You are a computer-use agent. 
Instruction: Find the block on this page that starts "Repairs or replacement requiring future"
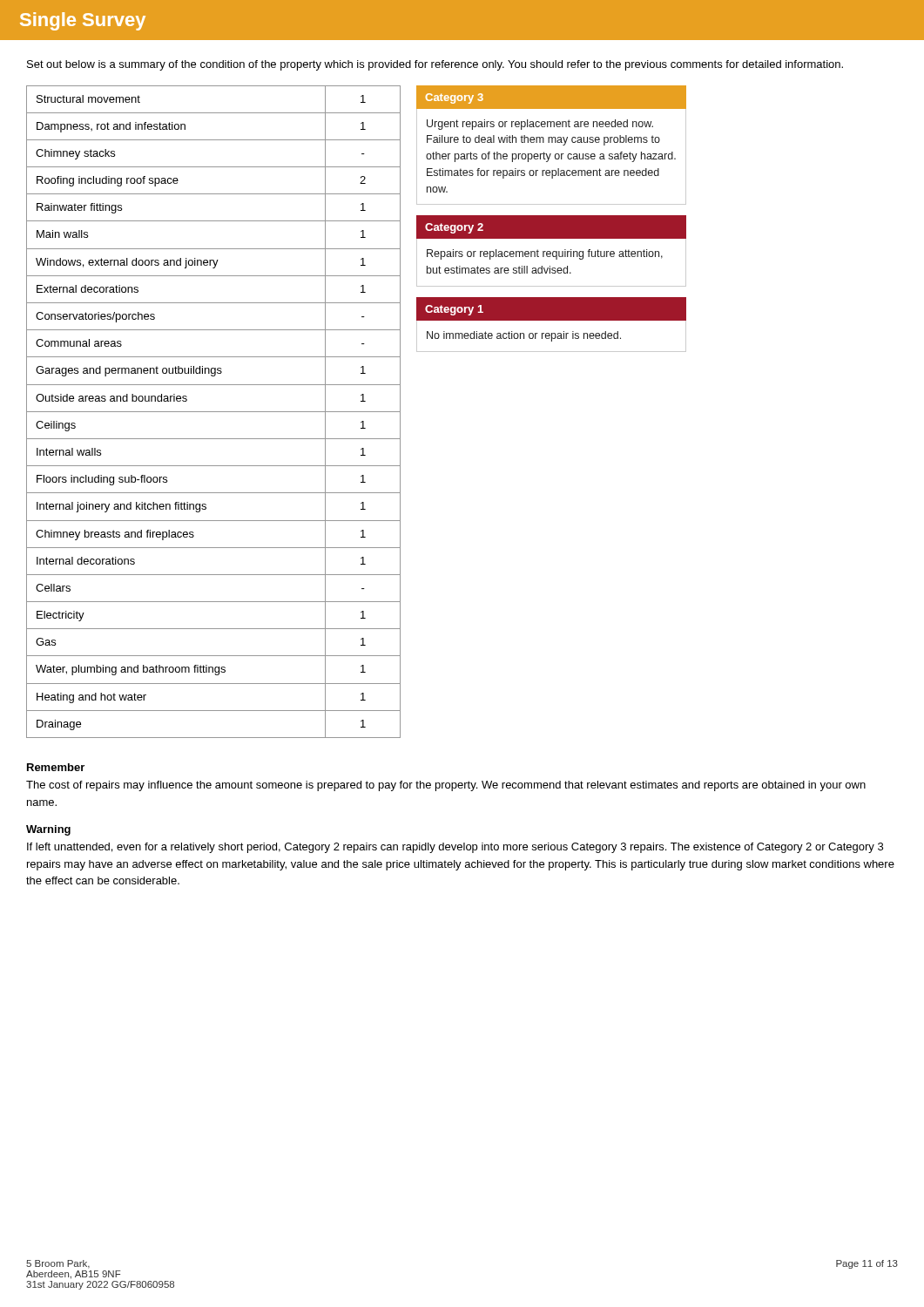(x=544, y=262)
